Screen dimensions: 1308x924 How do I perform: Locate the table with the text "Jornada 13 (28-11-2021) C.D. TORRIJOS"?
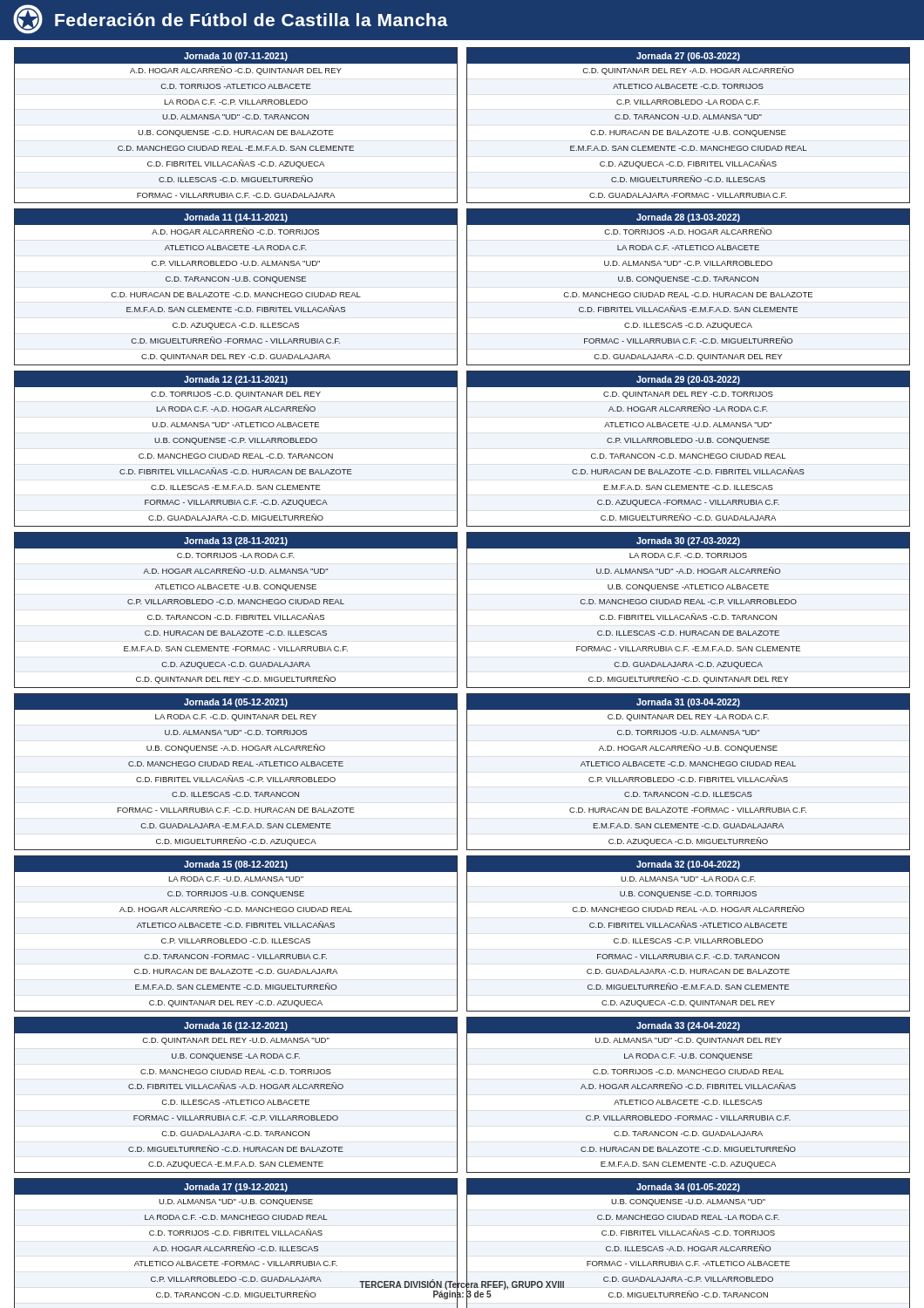[462, 610]
